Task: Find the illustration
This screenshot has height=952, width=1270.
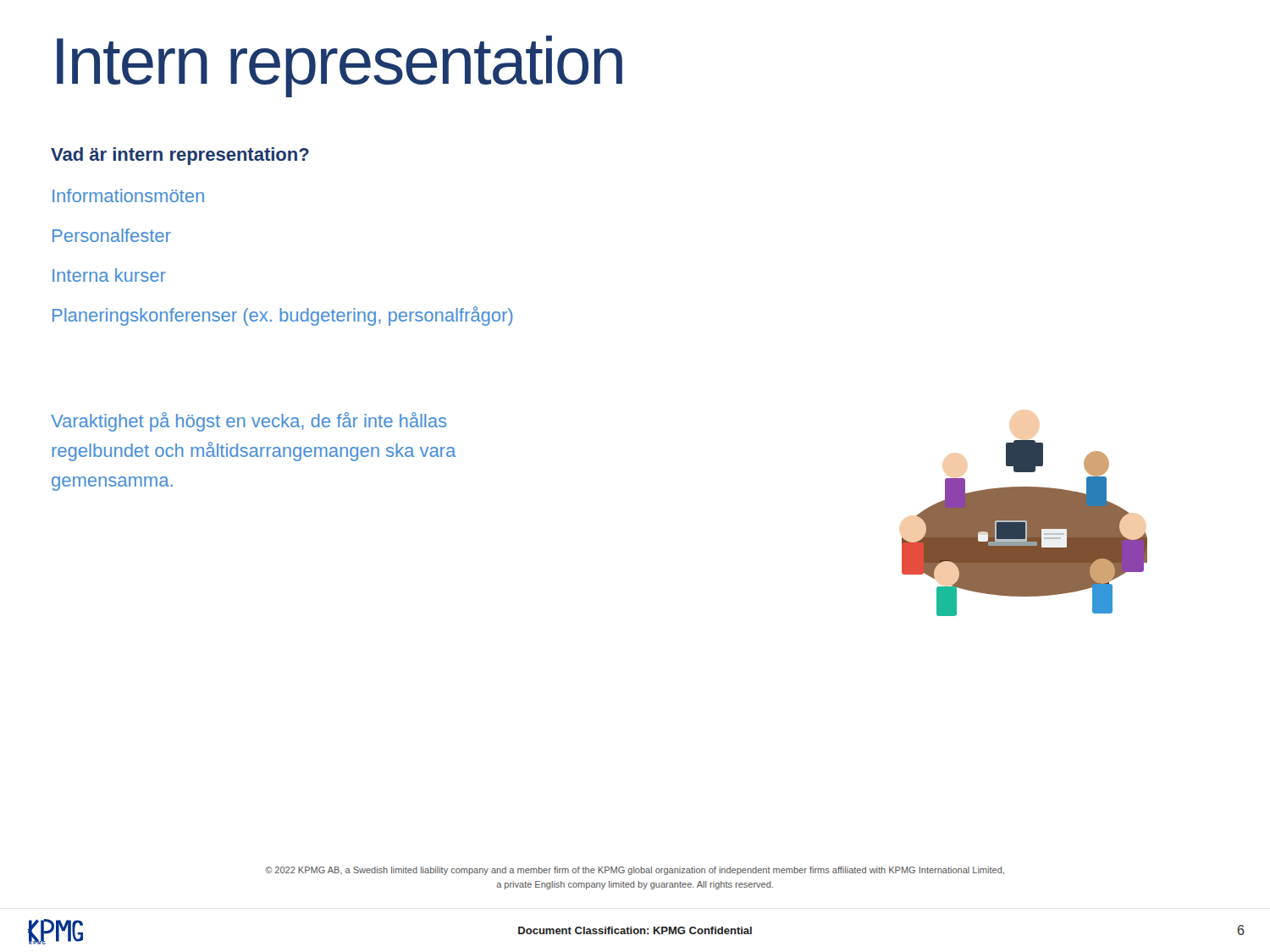Action: (x=1025, y=508)
